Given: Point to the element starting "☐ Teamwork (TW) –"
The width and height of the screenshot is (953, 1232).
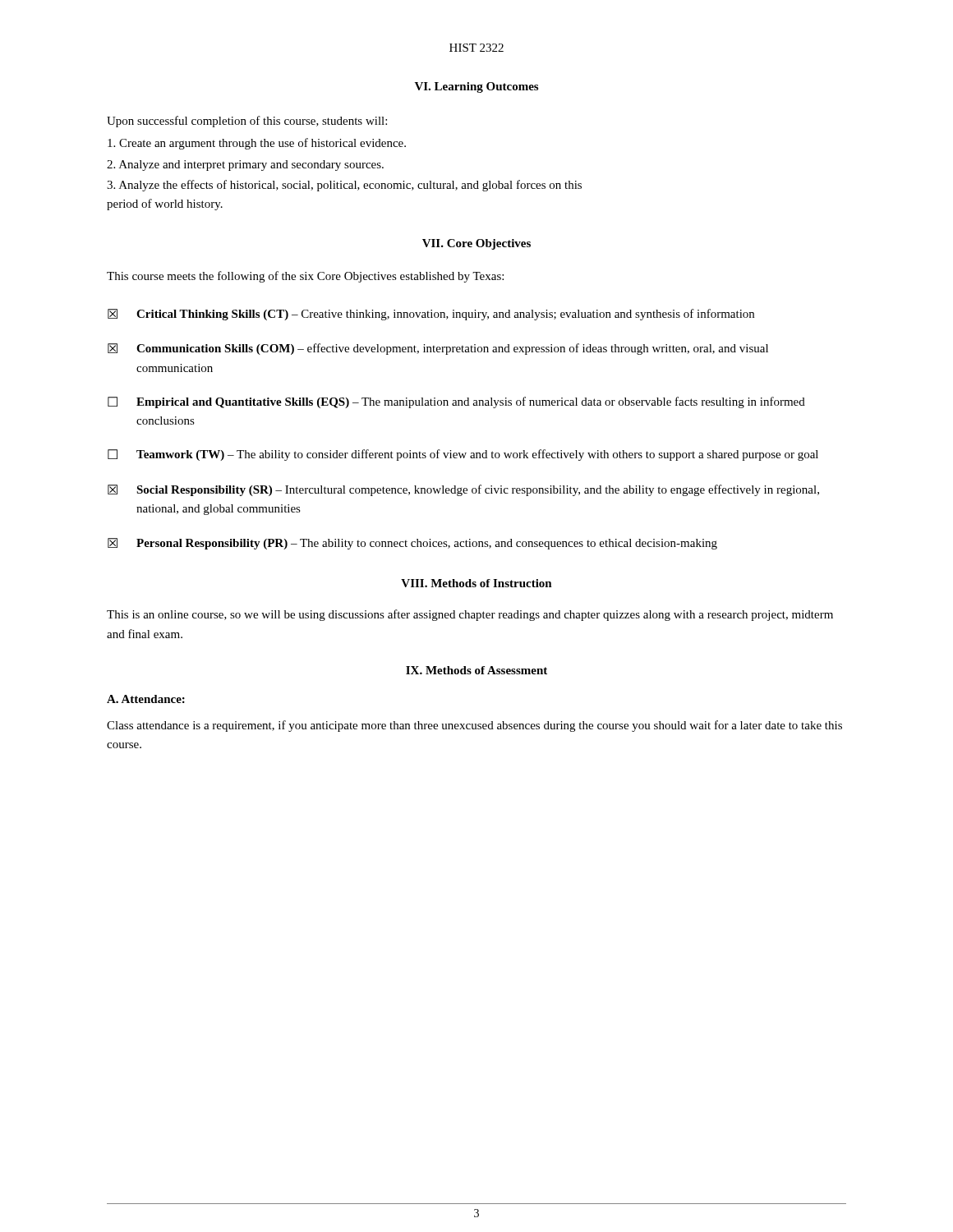Looking at the screenshot, I should point(463,456).
